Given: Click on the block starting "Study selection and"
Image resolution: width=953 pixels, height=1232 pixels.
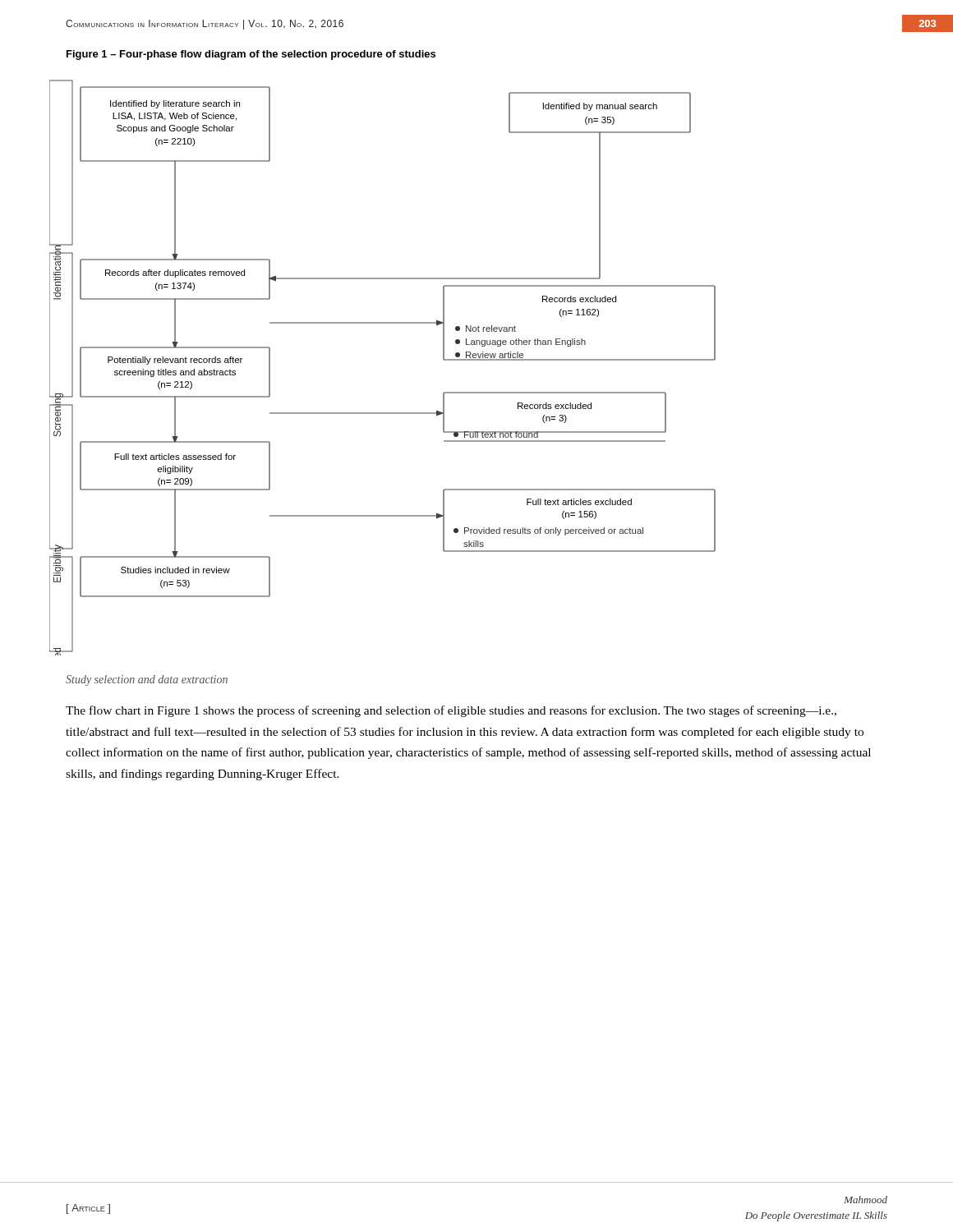Looking at the screenshot, I should [147, 680].
